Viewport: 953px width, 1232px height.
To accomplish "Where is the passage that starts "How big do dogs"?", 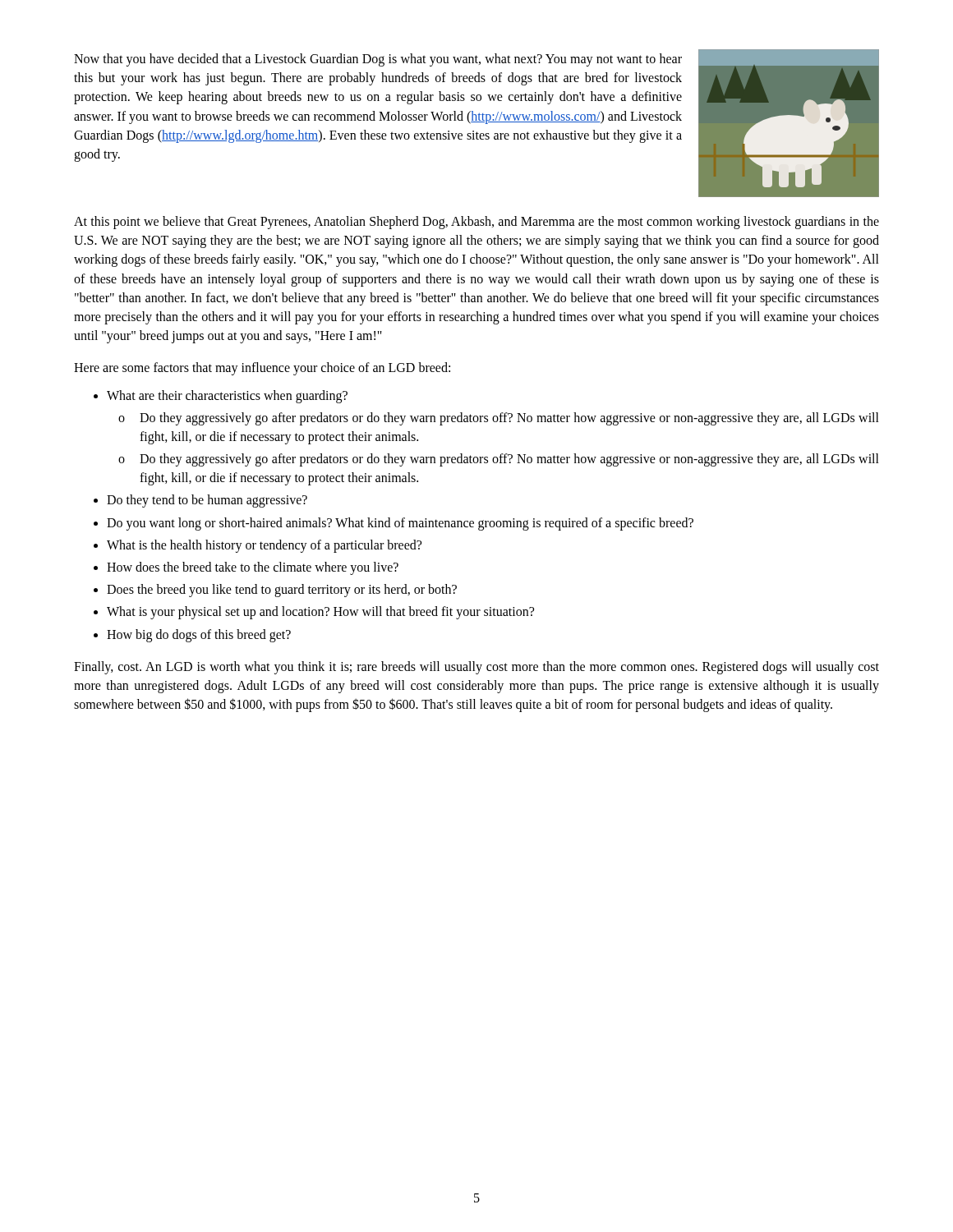I will point(199,634).
